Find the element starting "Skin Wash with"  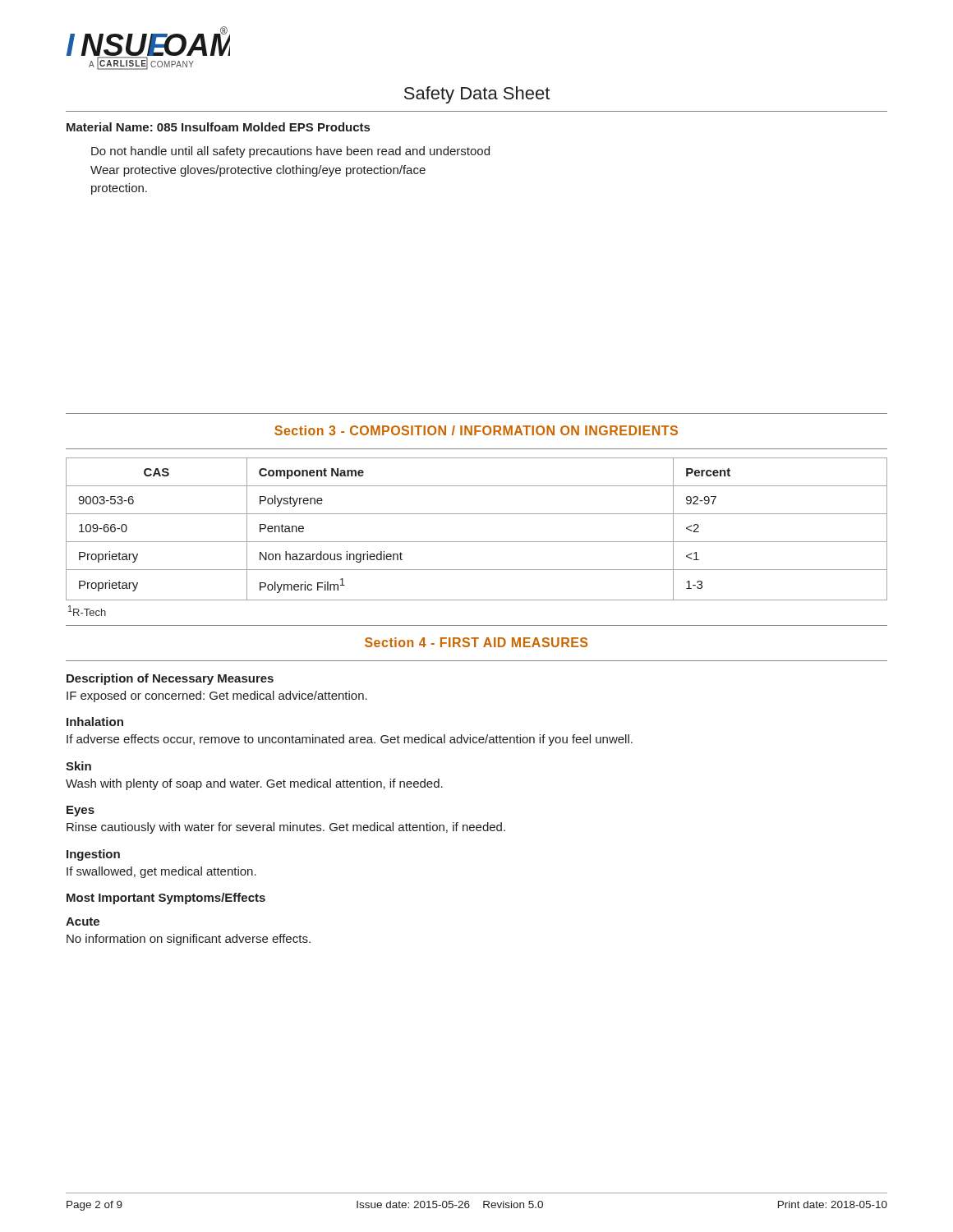click(78, 766)
